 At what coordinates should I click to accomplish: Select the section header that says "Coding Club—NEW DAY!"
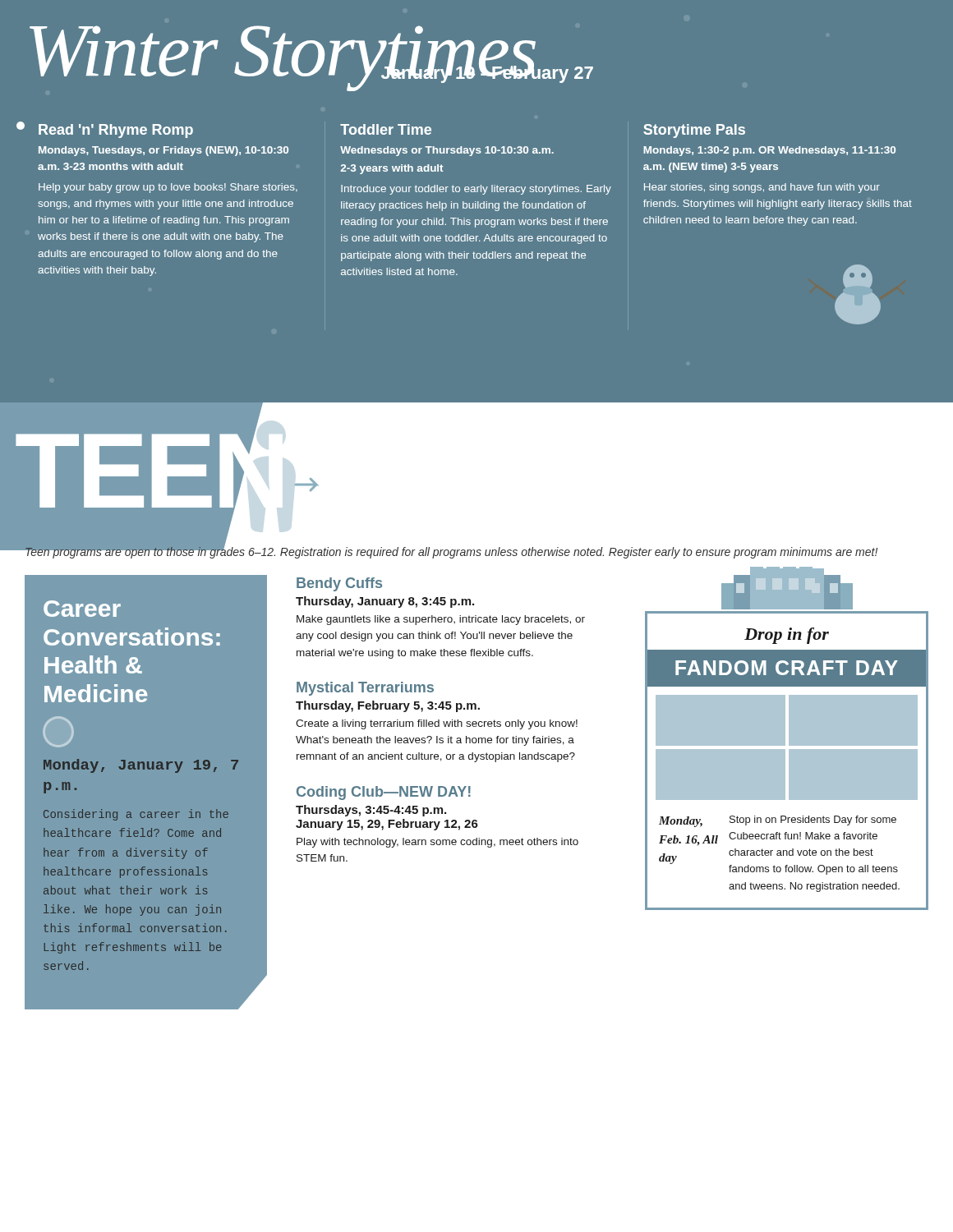coord(384,791)
